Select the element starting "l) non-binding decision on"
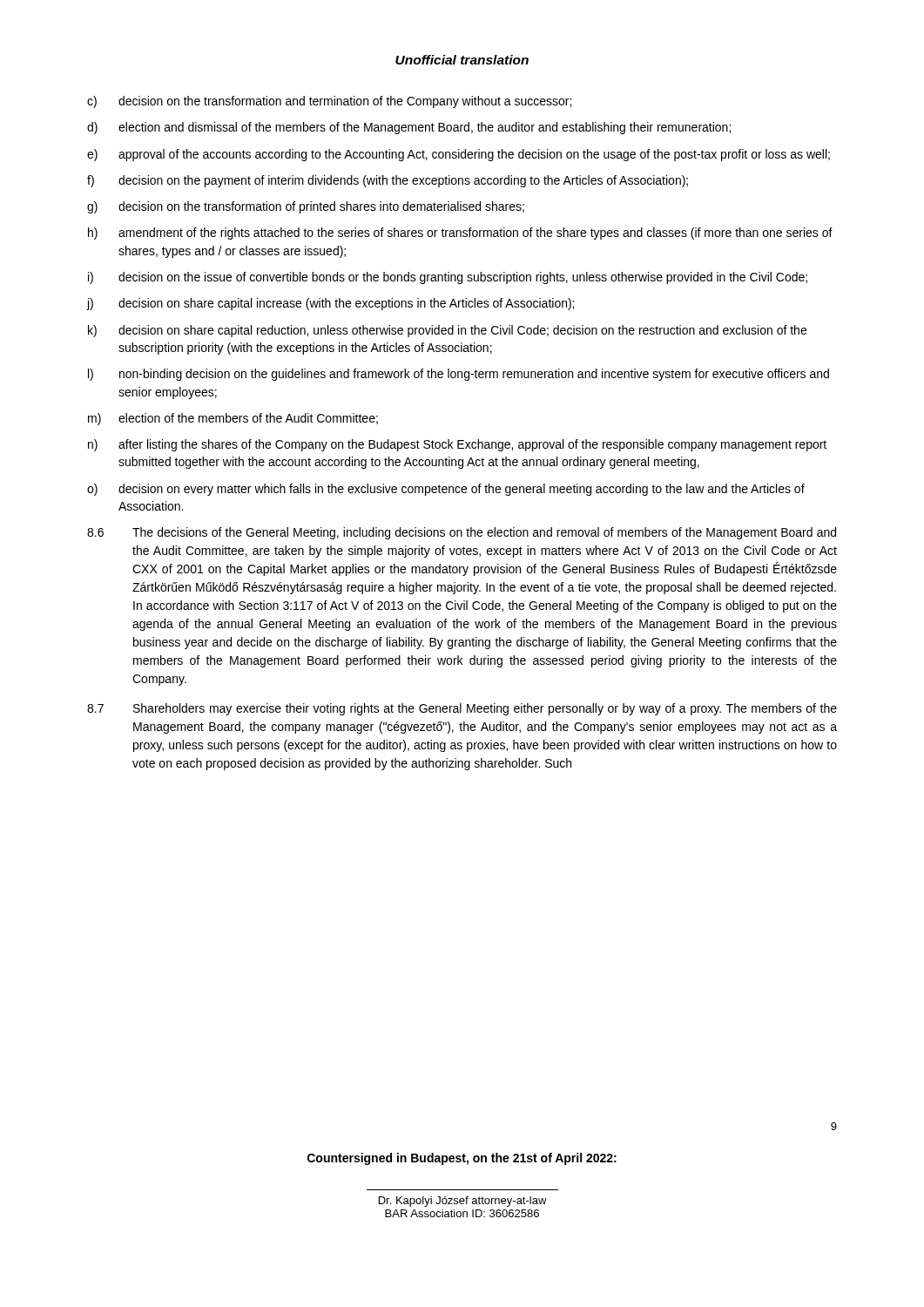The image size is (924, 1307). [x=462, y=383]
